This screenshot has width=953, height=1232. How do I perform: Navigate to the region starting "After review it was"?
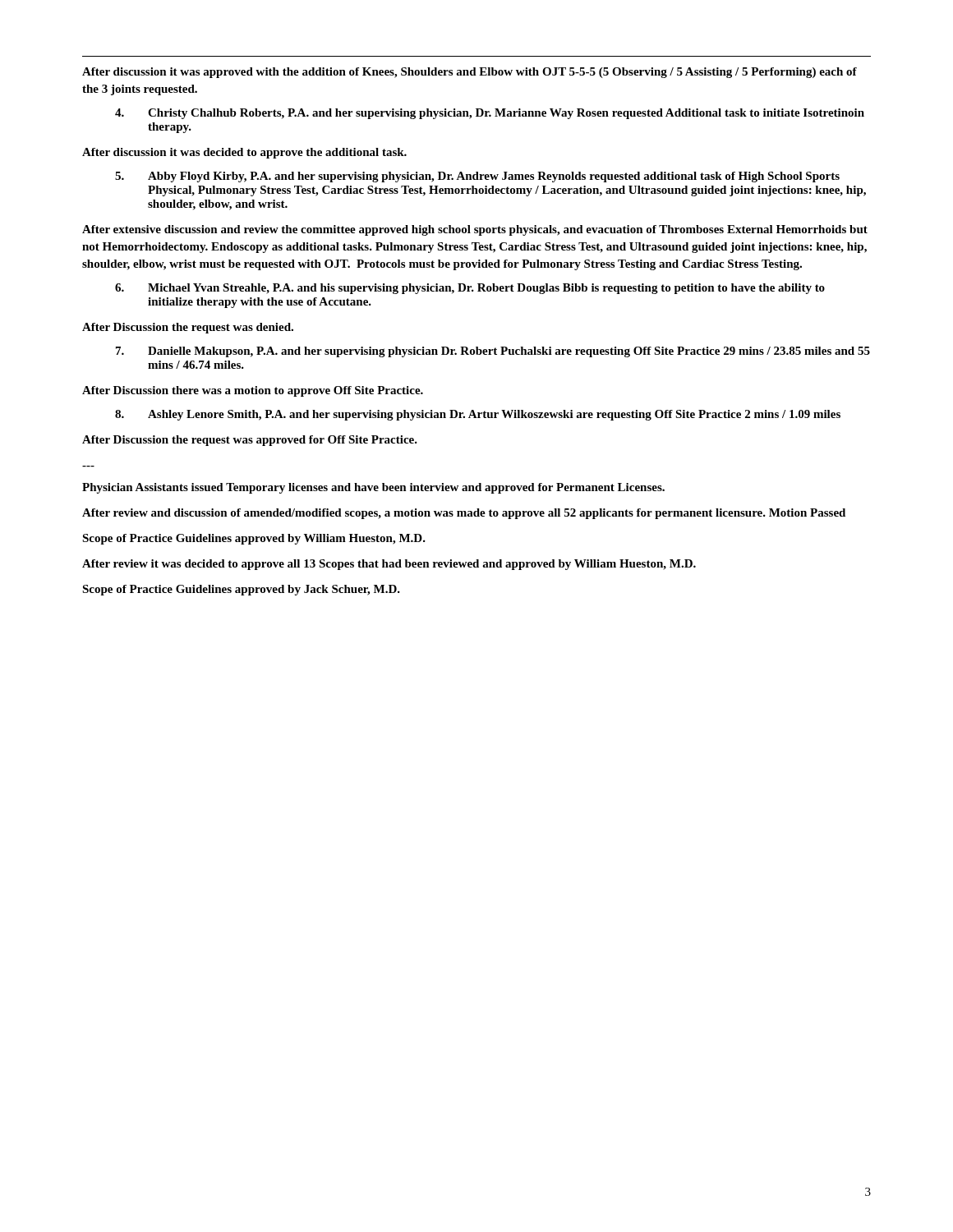[x=476, y=563]
